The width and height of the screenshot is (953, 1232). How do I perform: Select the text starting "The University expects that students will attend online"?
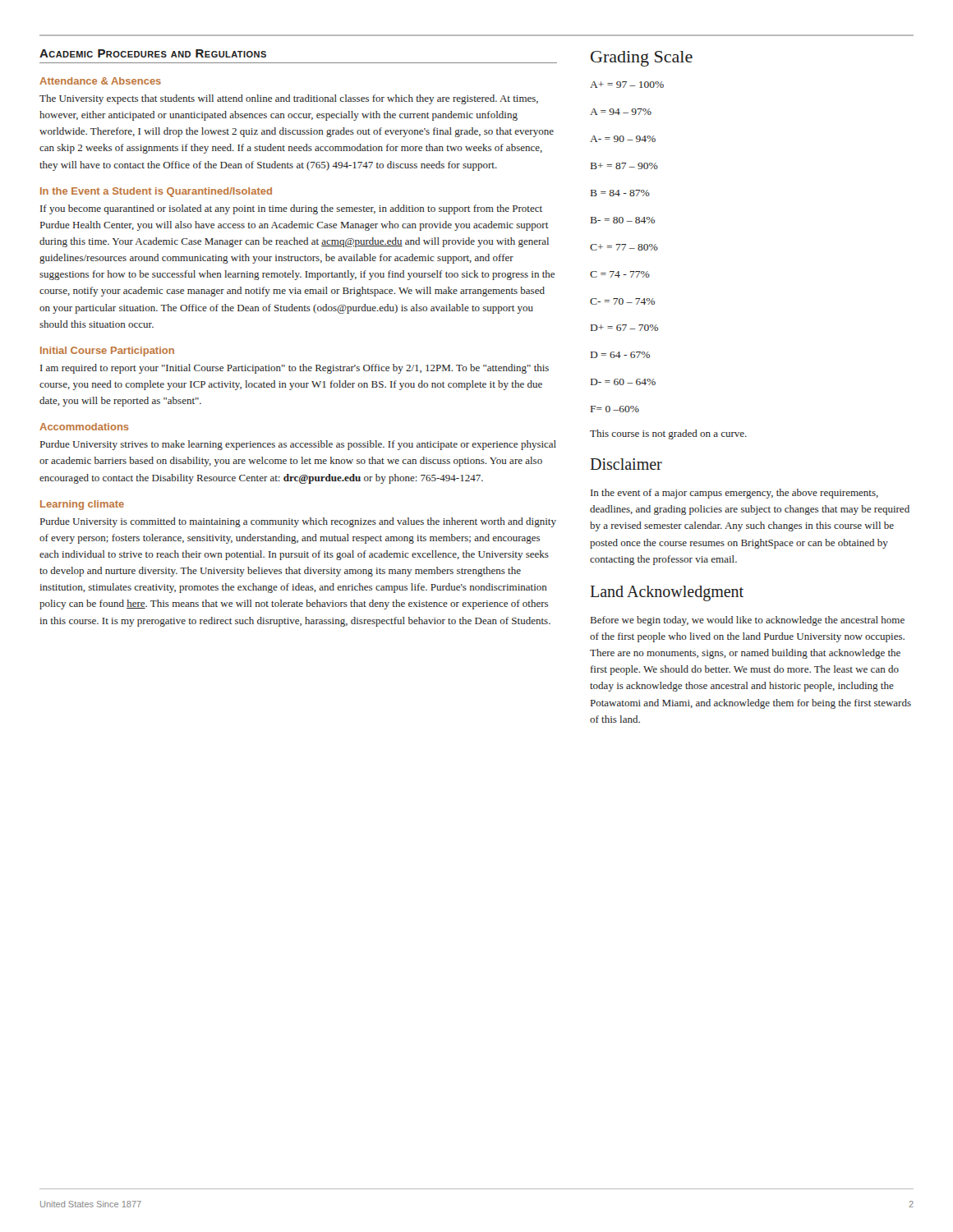pyautogui.click(x=298, y=132)
